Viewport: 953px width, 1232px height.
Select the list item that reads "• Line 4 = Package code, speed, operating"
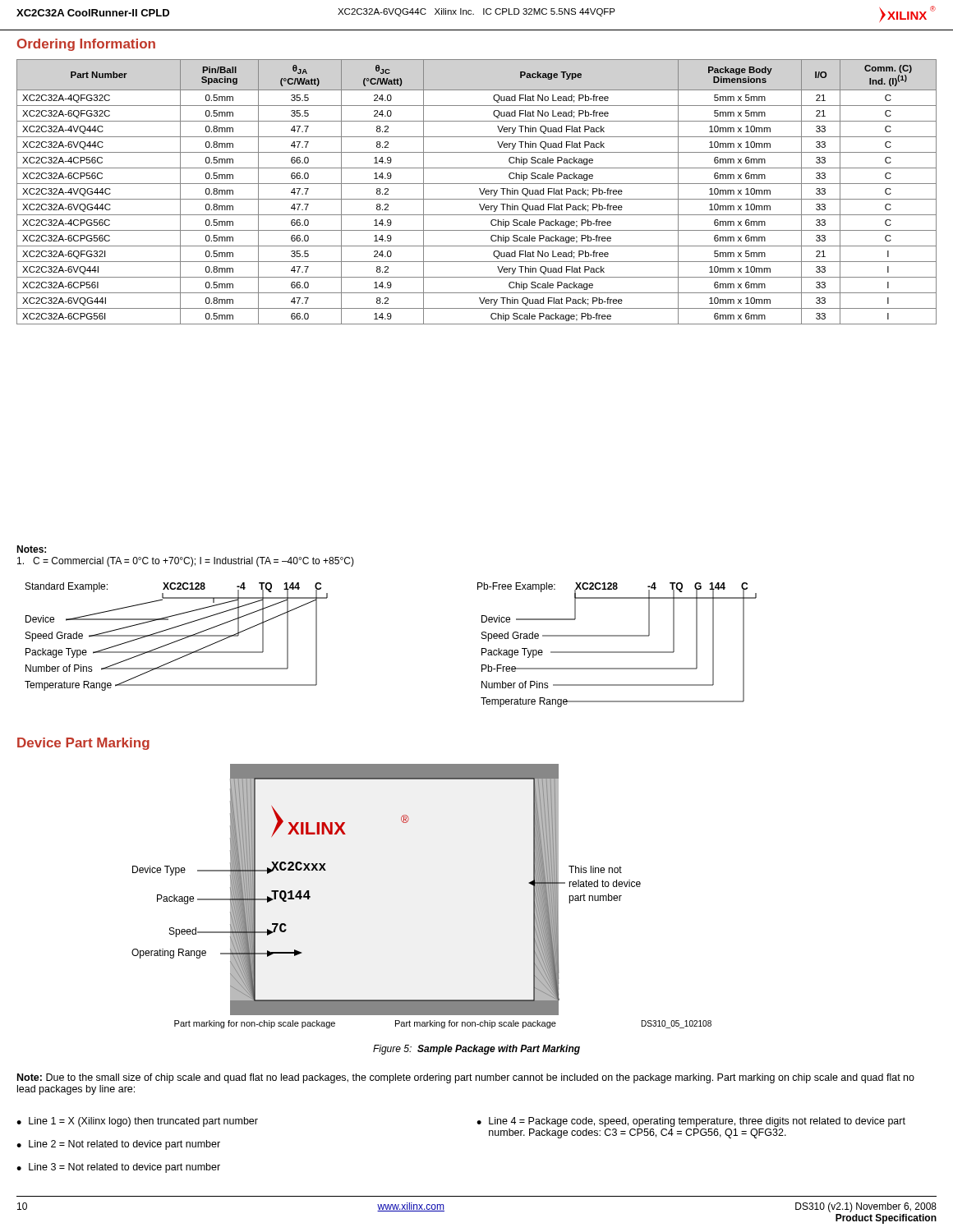tap(707, 1127)
